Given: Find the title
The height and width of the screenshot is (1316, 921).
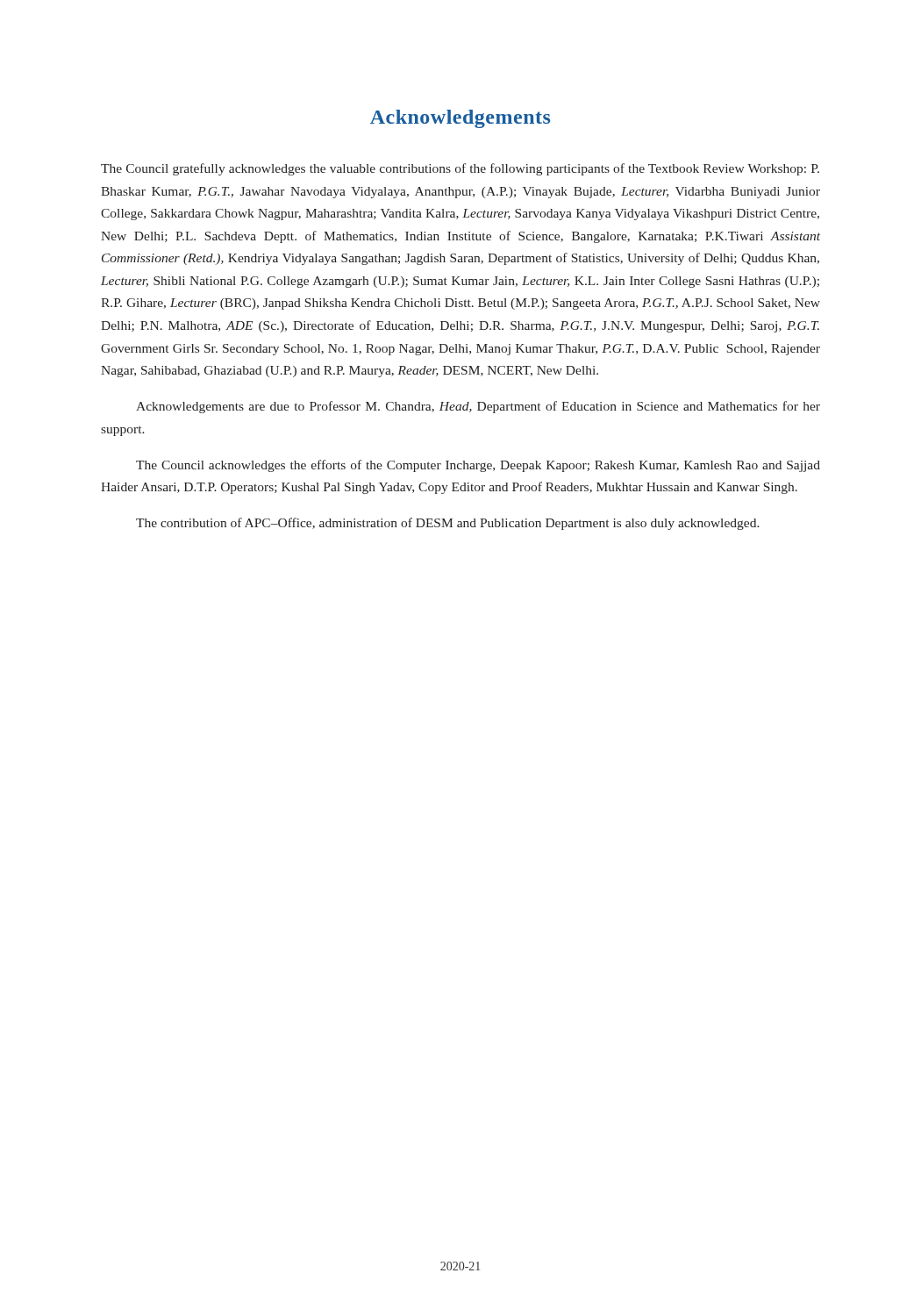Looking at the screenshot, I should [460, 117].
